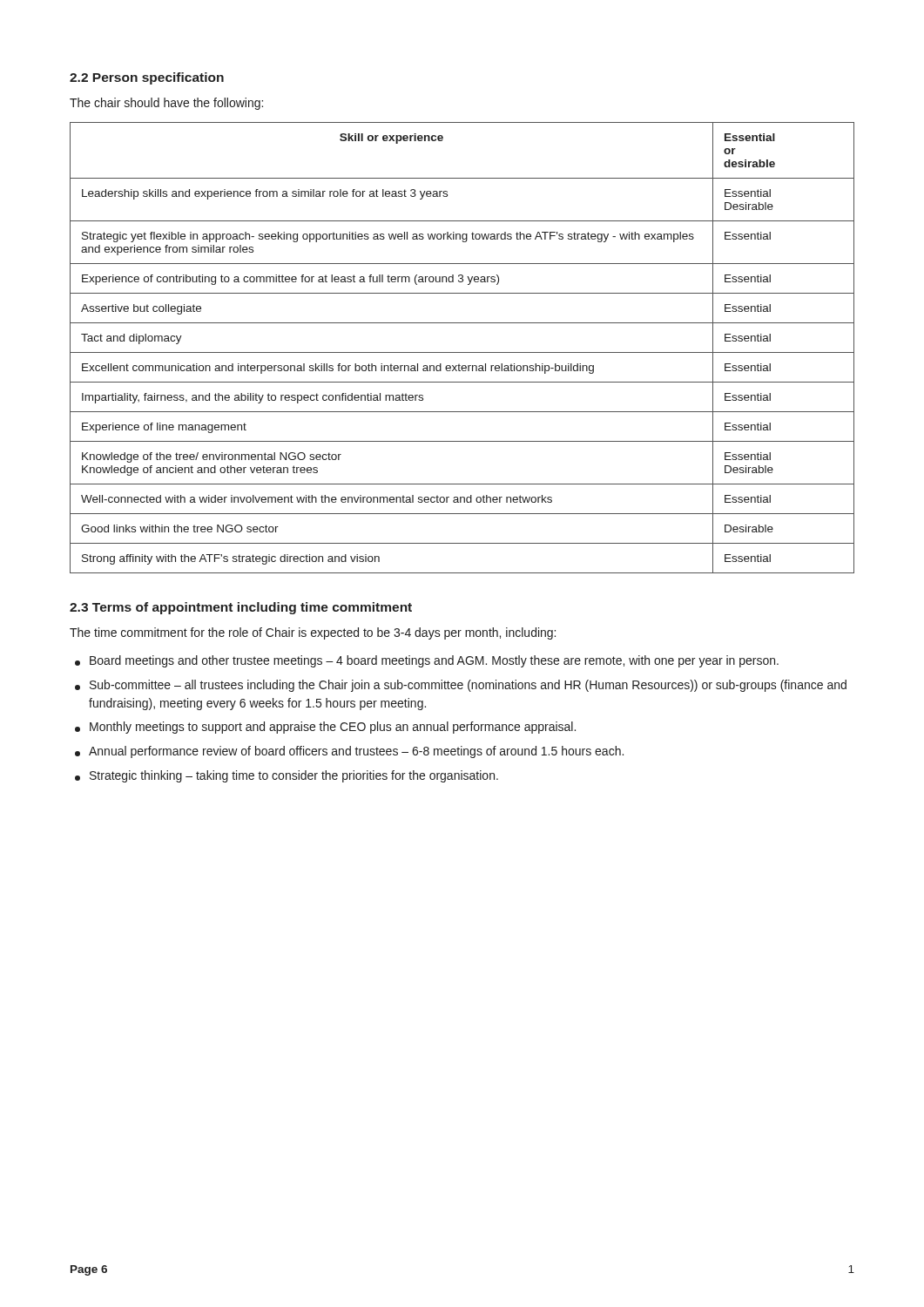Point to the block beginning "The time commitment for"
Screen dimensions: 1307x924
click(x=313, y=633)
